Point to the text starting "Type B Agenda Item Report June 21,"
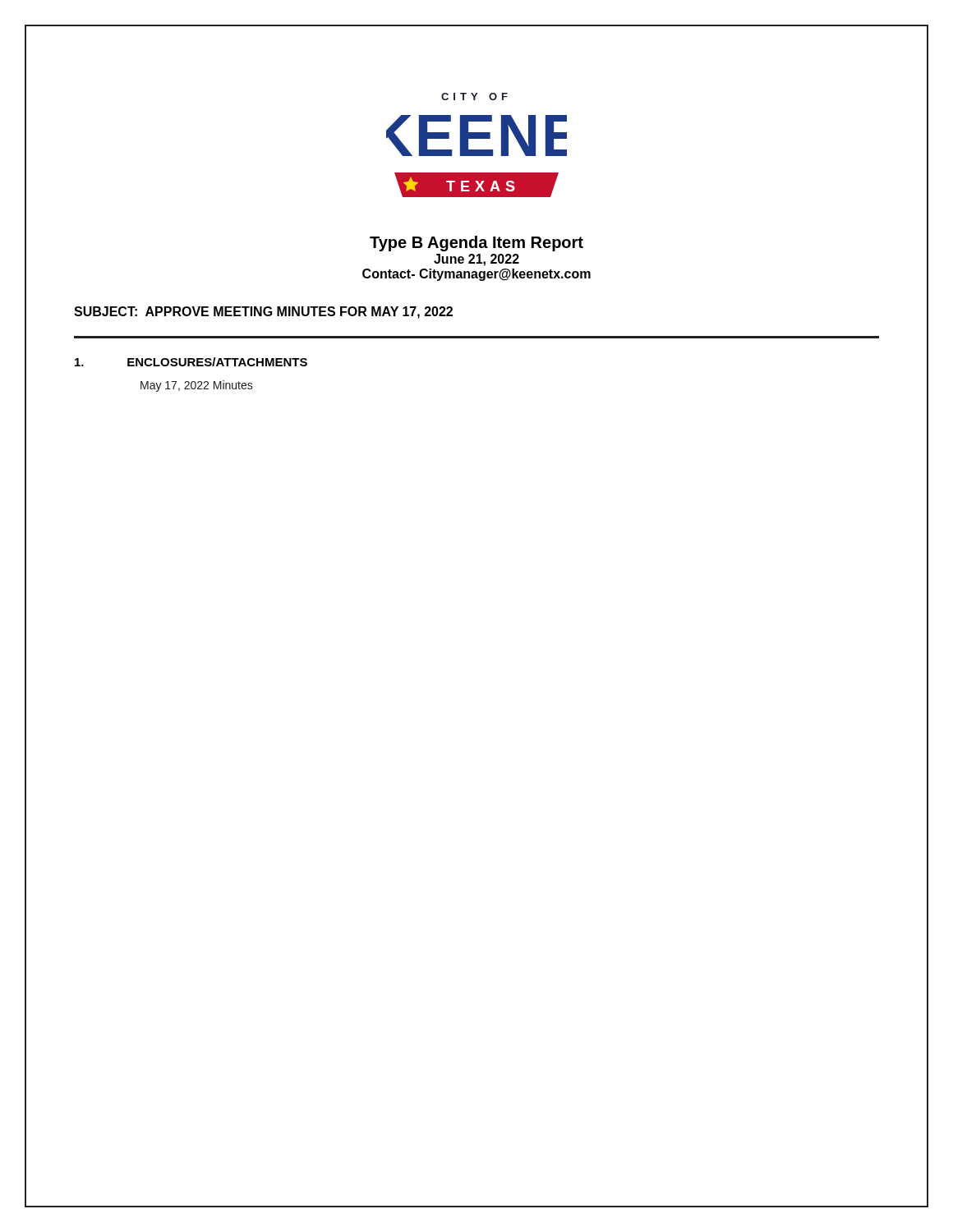This screenshot has width=953, height=1232. (476, 257)
